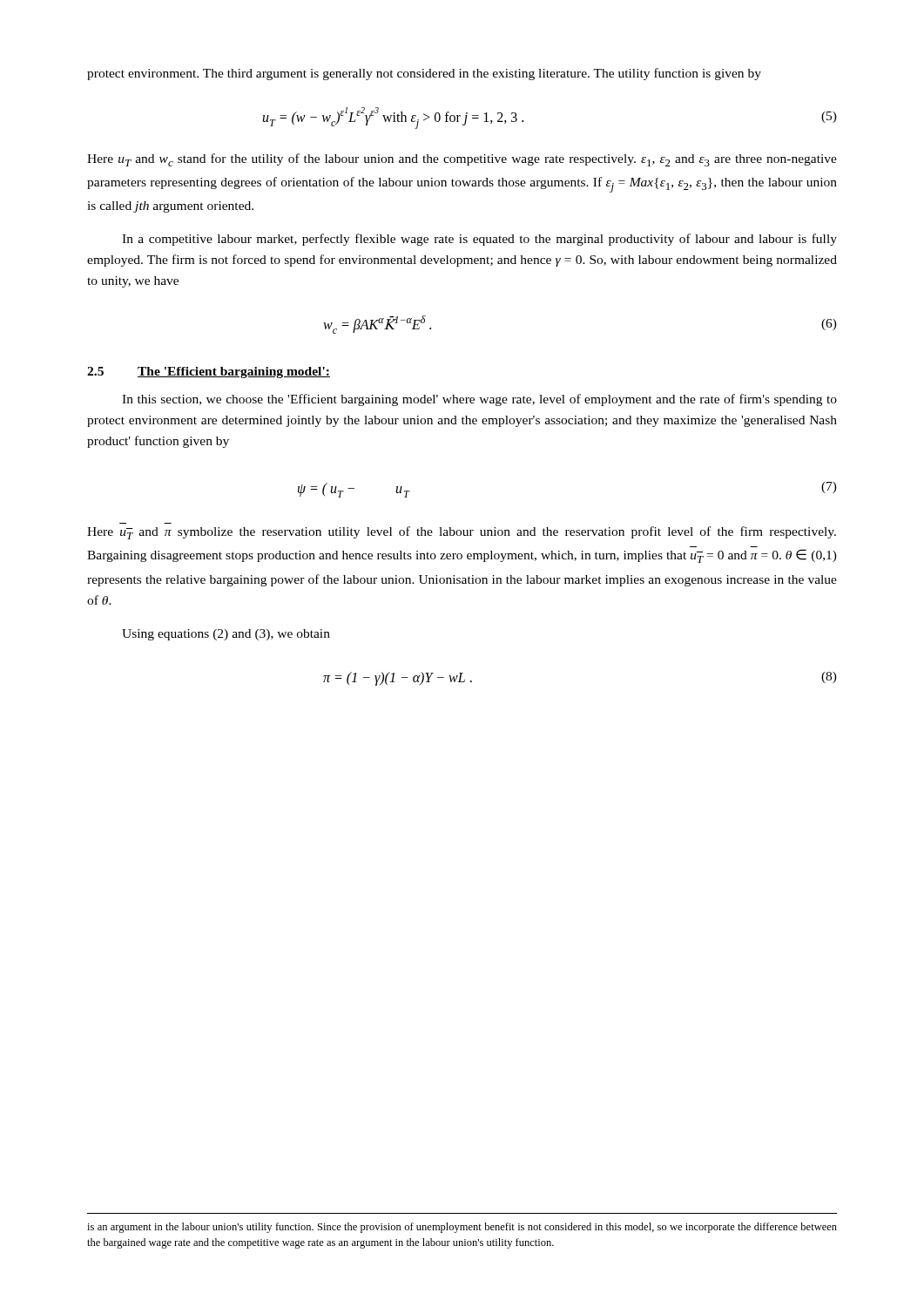This screenshot has width=924, height=1307.
Task: Locate the text block starting "In this section, we choose the"
Action: tap(462, 420)
